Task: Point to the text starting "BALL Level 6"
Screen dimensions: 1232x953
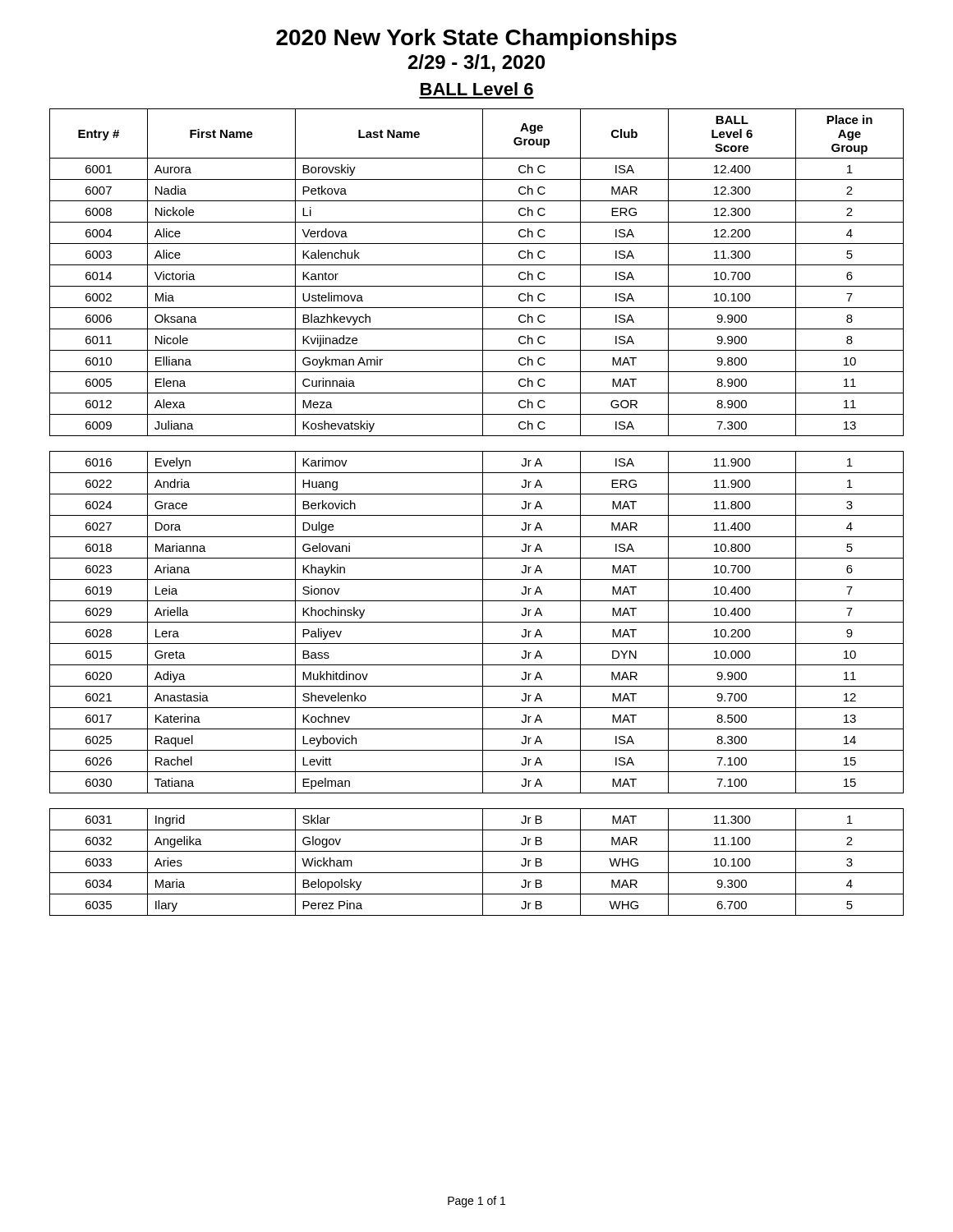Action: pos(476,89)
